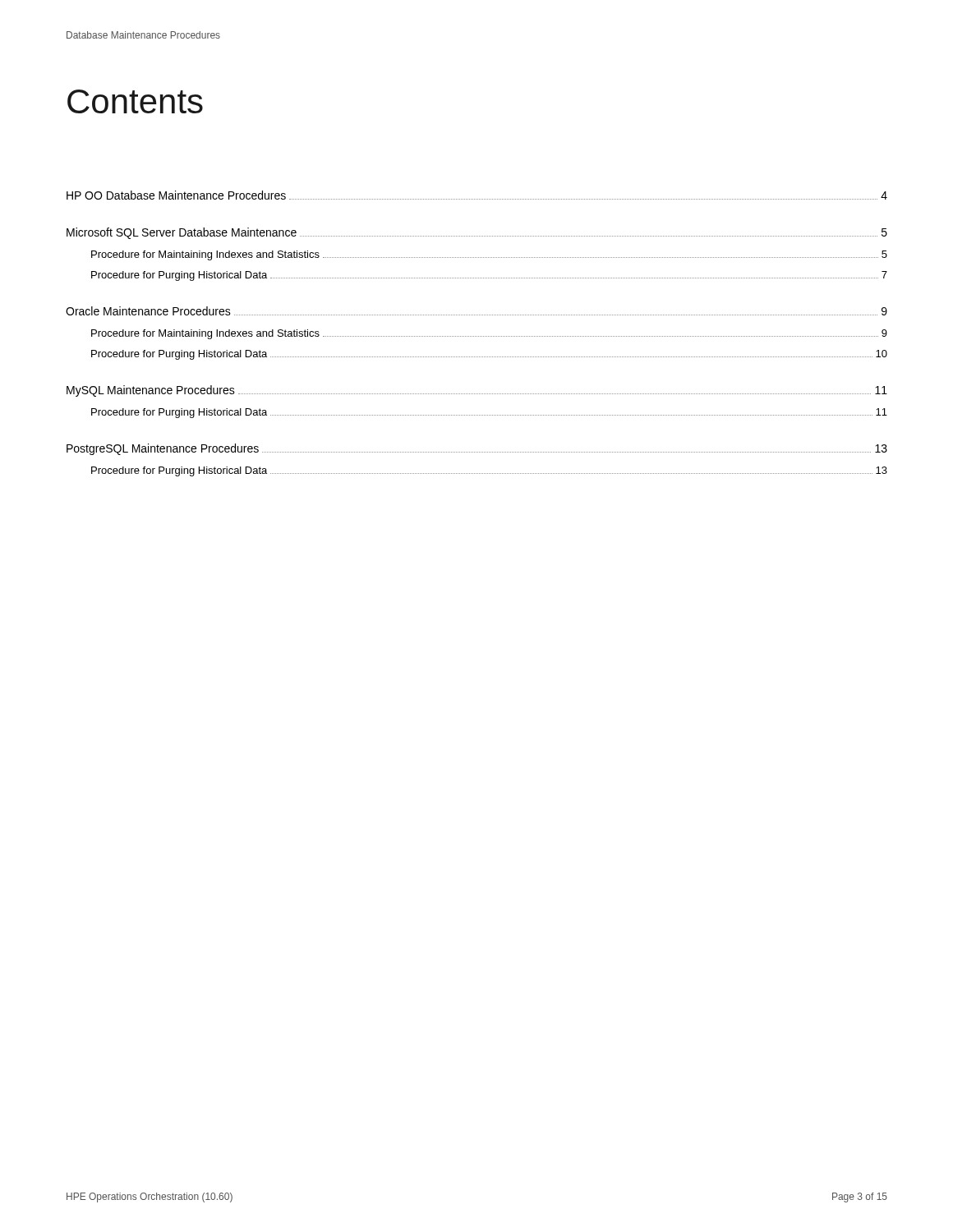Image resolution: width=953 pixels, height=1232 pixels.
Task: Where does it say "Procedure for Maintaining Indexes and Statistics 5"?
Action: pyautogui.click(x=489, y=255)
